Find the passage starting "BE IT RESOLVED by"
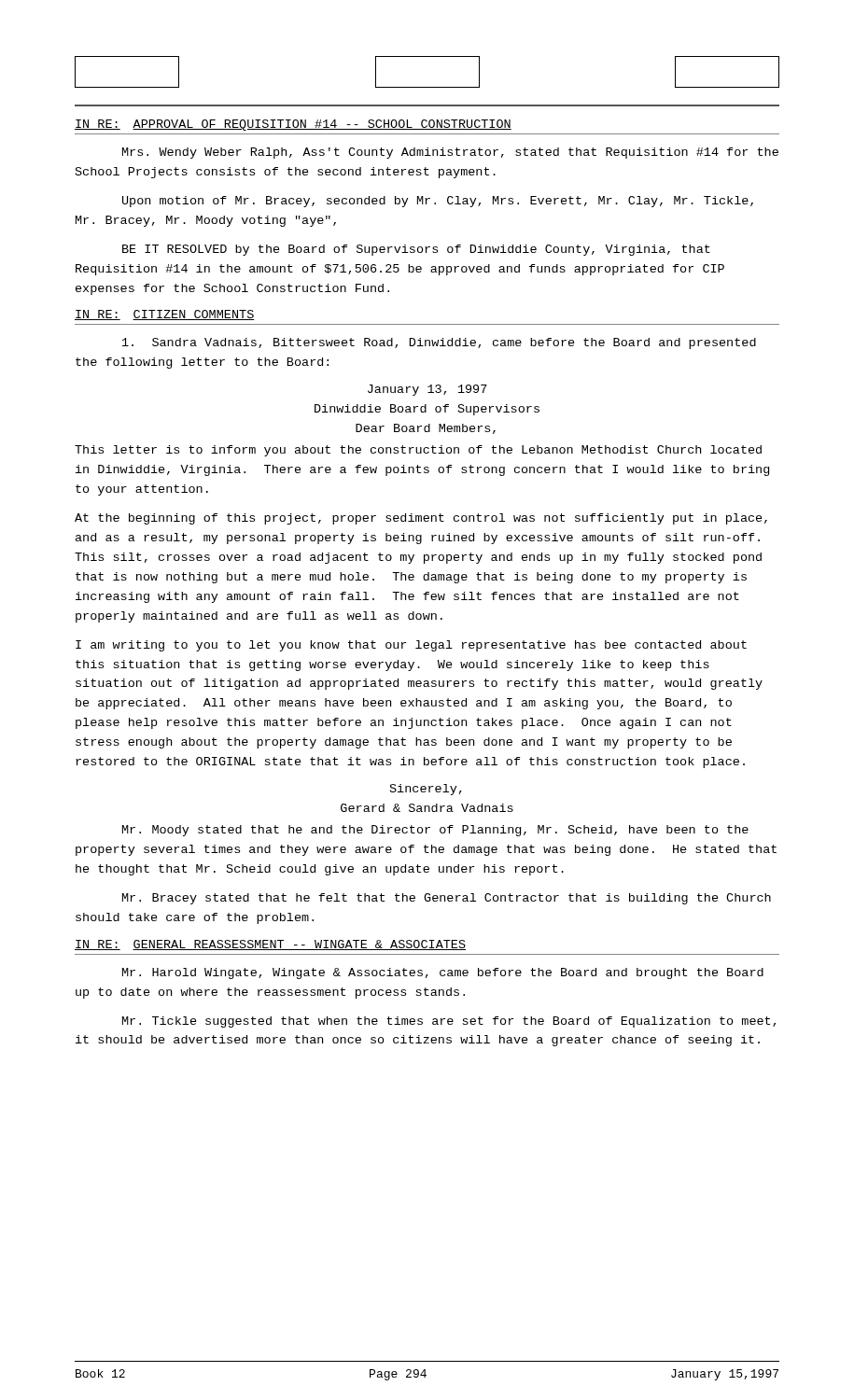854x1400 pixels. 427,270
